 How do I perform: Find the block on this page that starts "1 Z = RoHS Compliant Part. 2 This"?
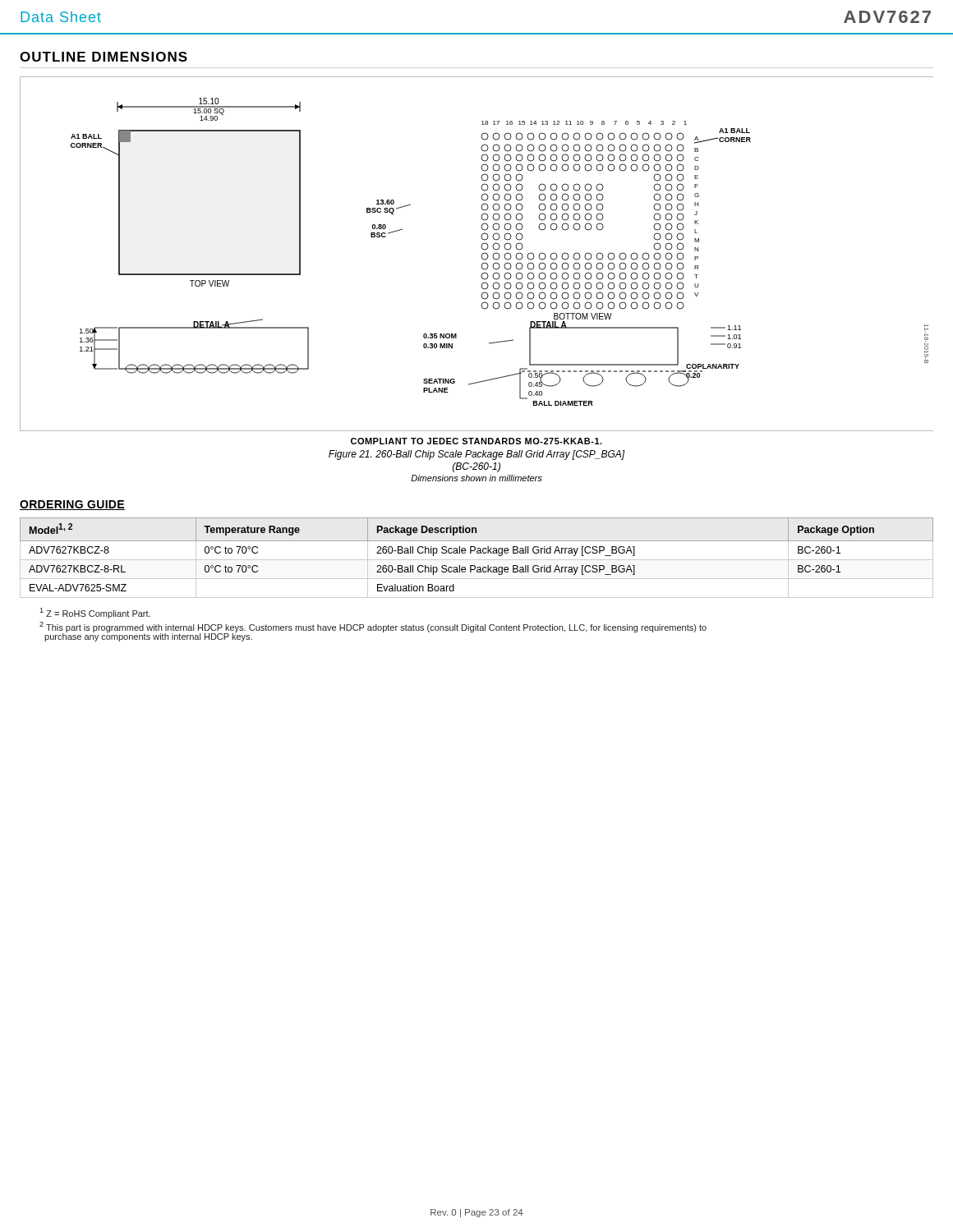[x=476, y=624]
